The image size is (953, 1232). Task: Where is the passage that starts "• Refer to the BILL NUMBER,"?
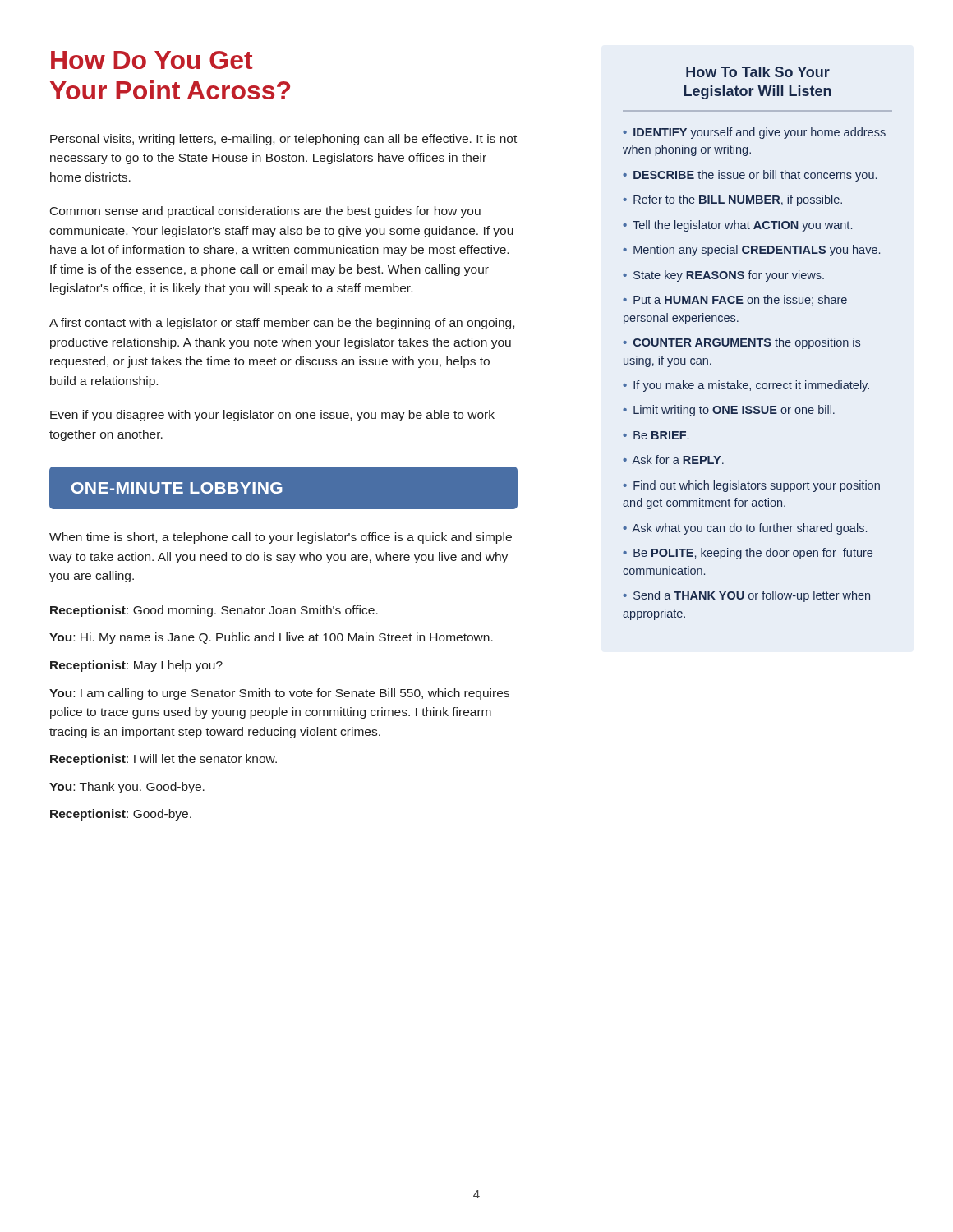point(757,200)
